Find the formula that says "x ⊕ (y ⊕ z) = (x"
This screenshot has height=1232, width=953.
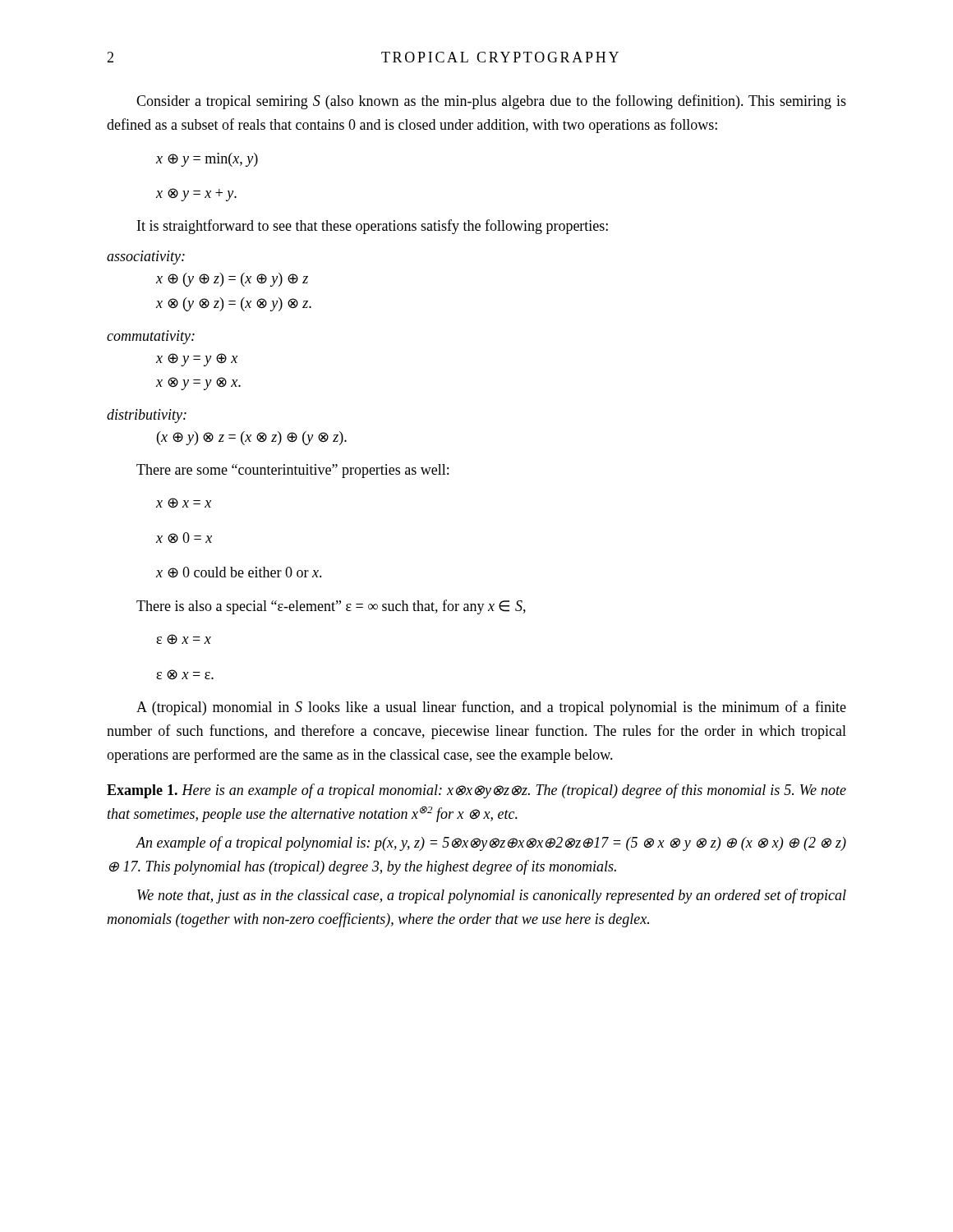click(234, 291)
